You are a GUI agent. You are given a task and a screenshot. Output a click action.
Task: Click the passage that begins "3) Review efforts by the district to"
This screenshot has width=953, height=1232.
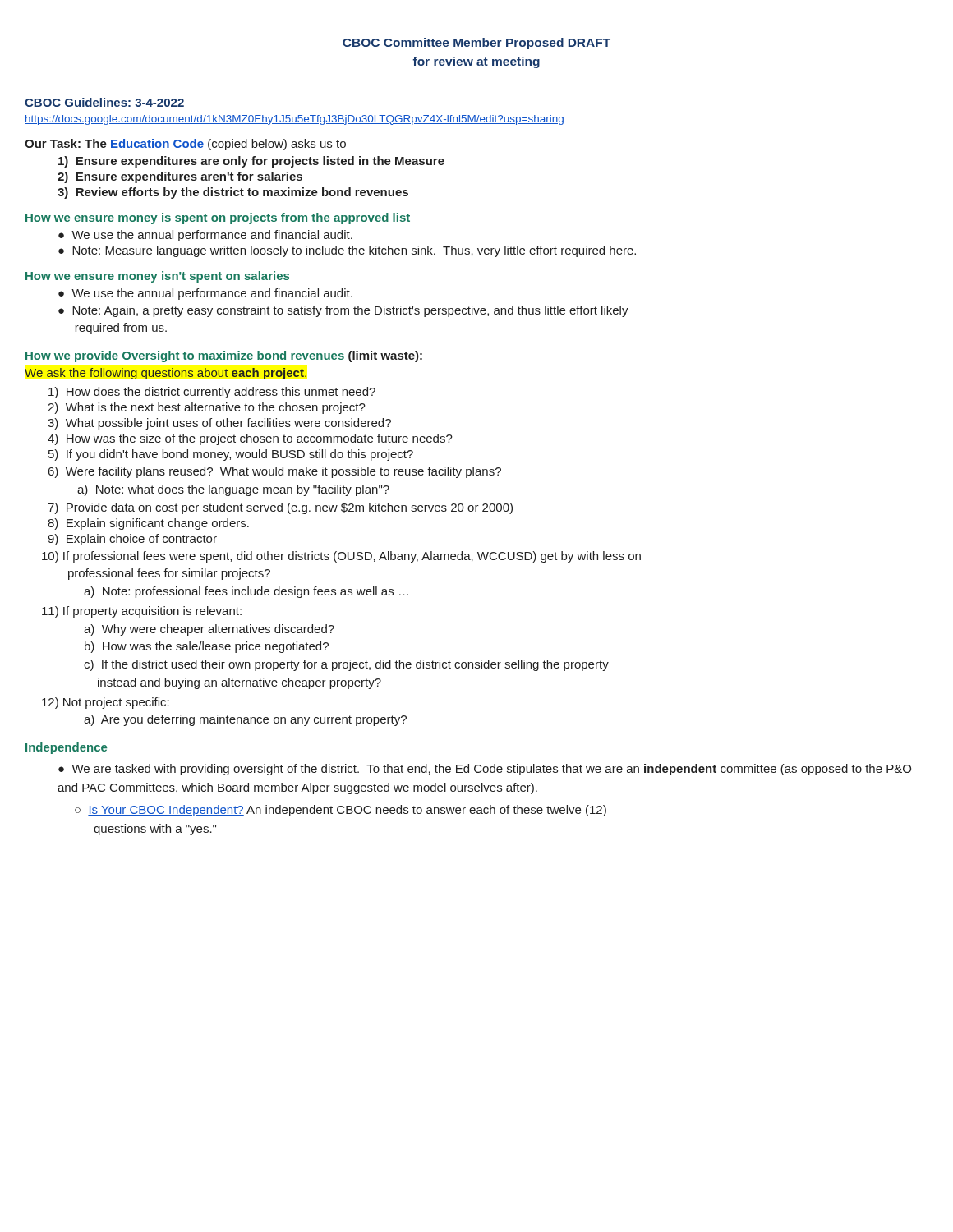pos(233,191)
